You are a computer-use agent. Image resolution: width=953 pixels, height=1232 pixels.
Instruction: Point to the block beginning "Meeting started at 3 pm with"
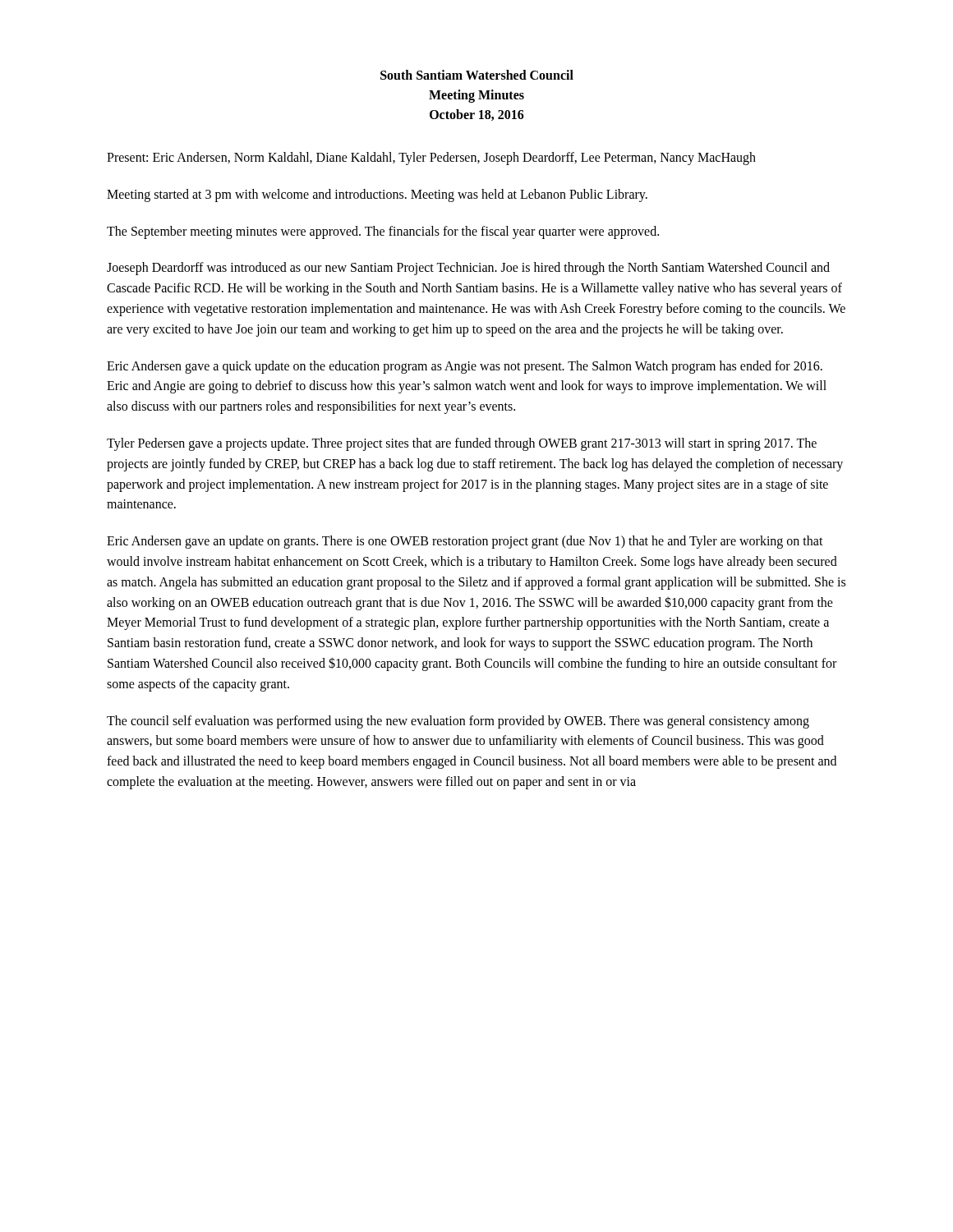(377, 194)
